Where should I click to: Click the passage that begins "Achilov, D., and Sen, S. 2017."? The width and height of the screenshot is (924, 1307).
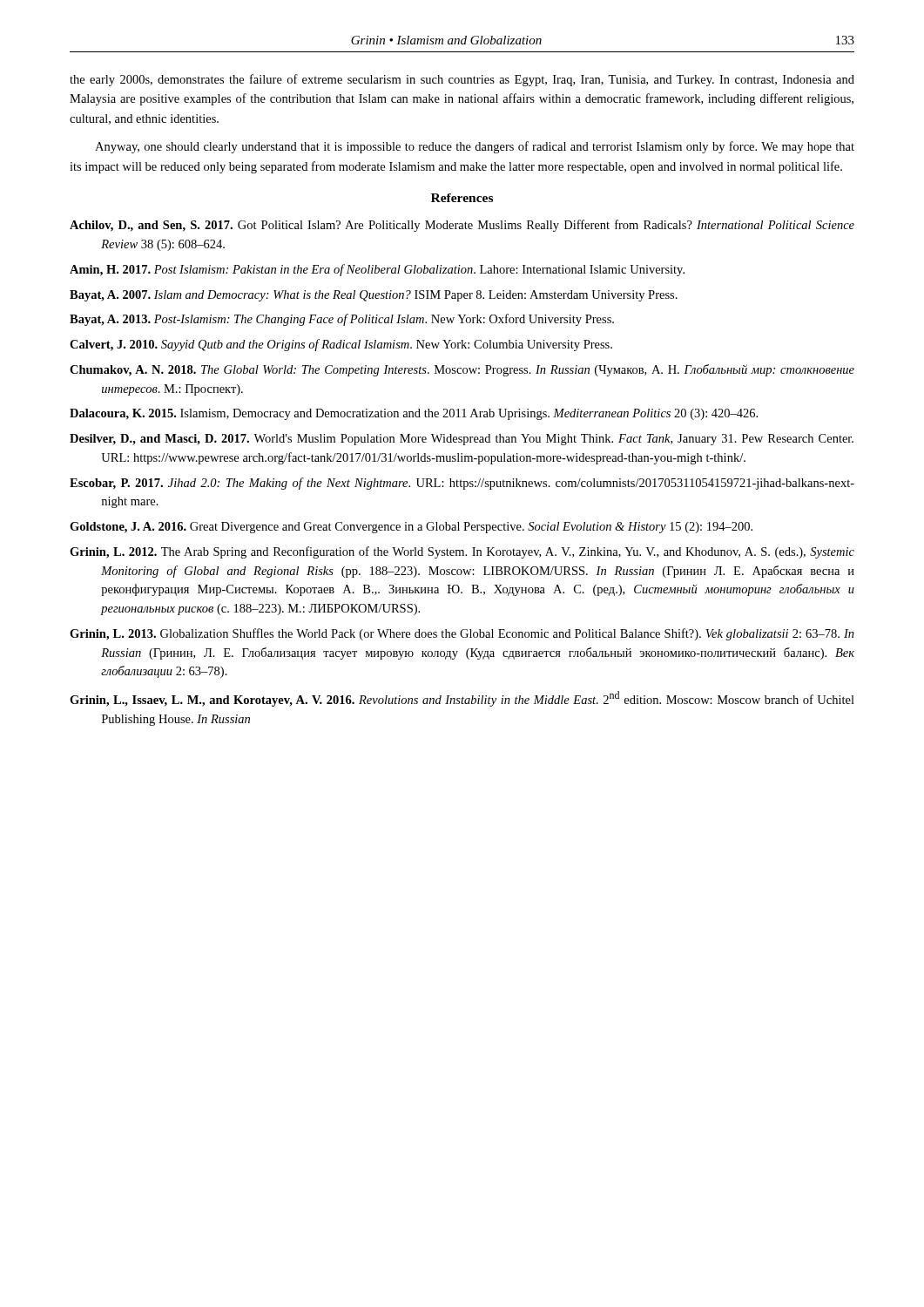tap(462, 235)
